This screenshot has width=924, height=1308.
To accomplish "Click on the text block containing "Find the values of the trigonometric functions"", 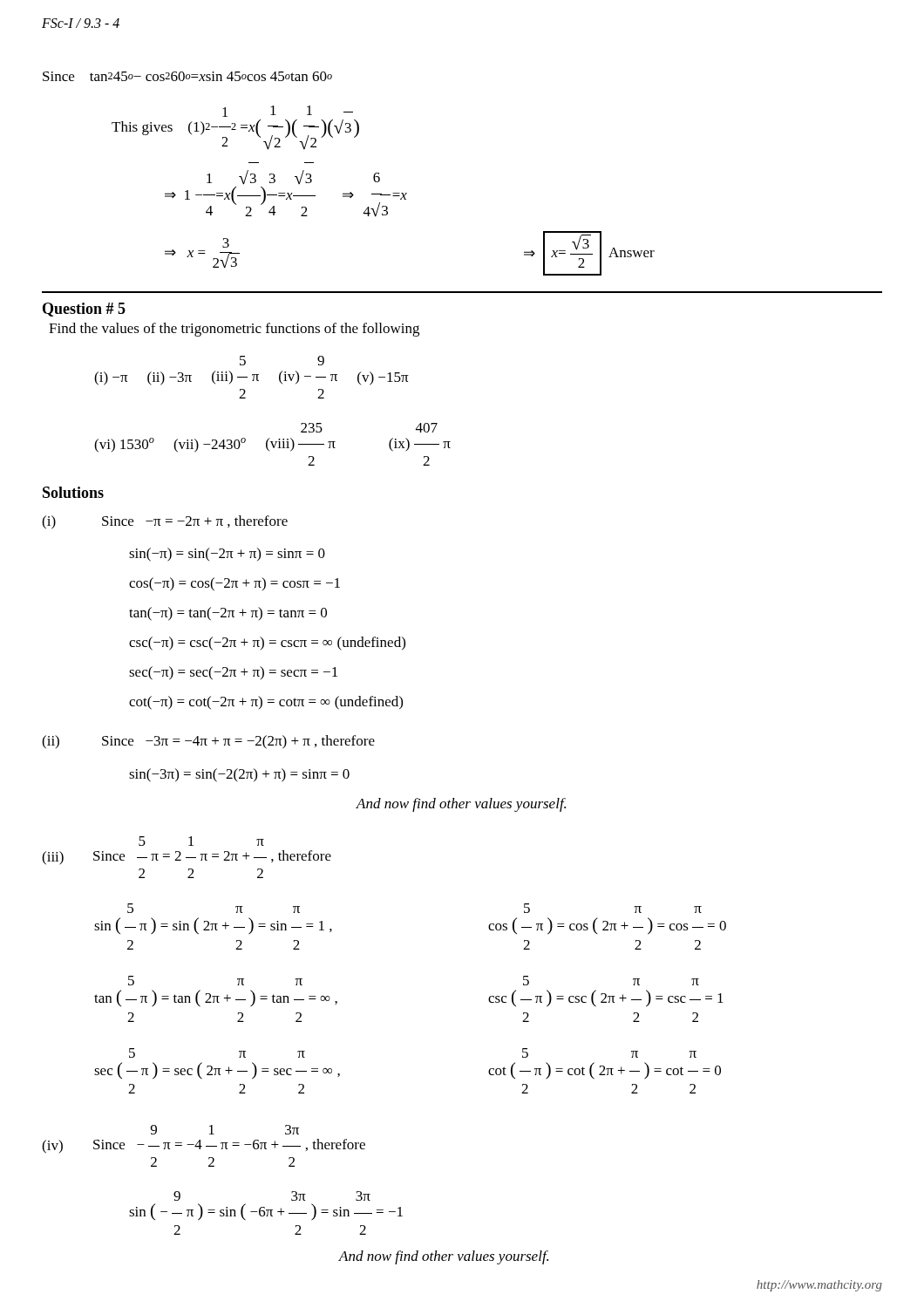I will [234, 328].
